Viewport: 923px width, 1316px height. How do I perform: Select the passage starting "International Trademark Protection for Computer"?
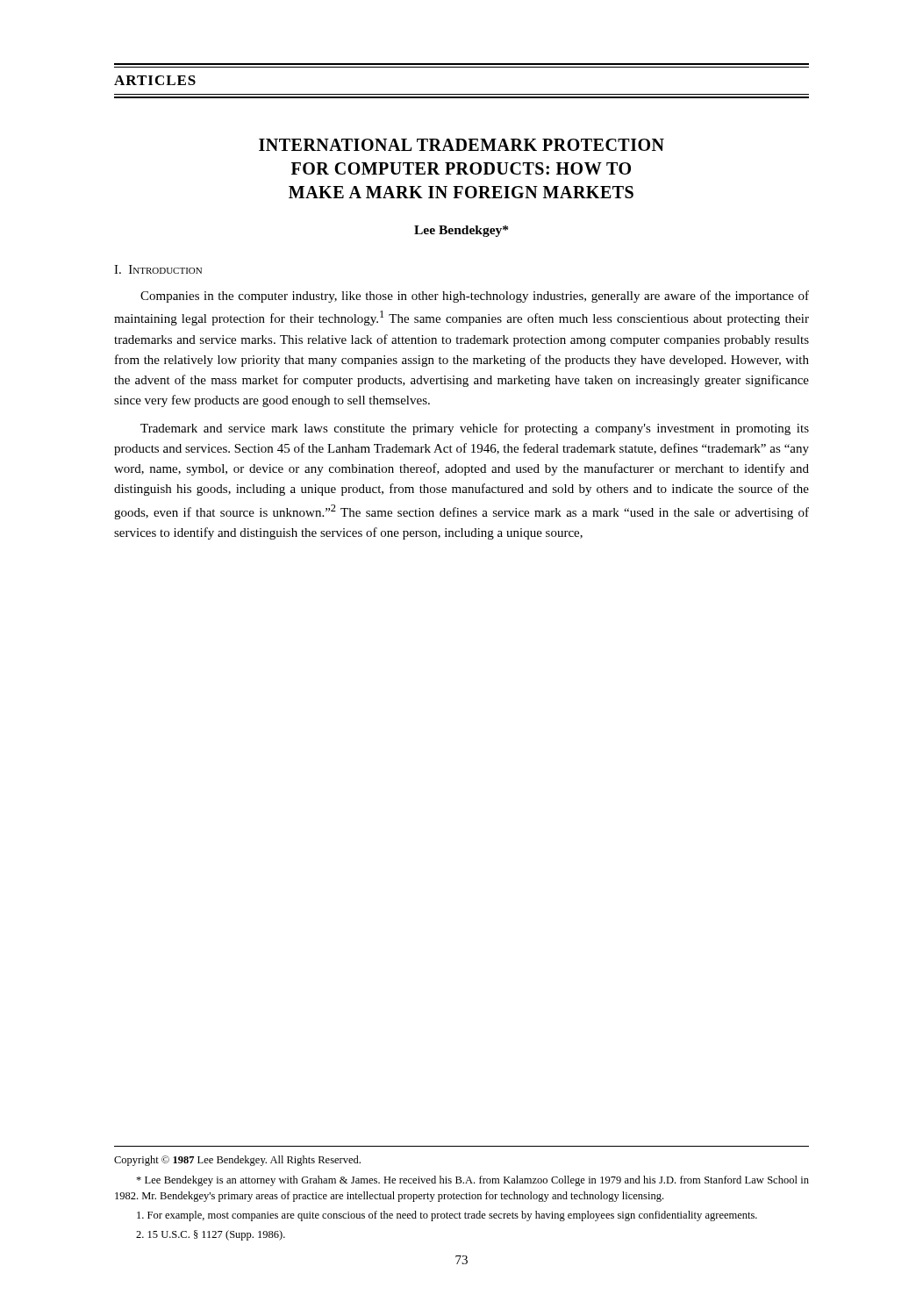pos(462,169)
